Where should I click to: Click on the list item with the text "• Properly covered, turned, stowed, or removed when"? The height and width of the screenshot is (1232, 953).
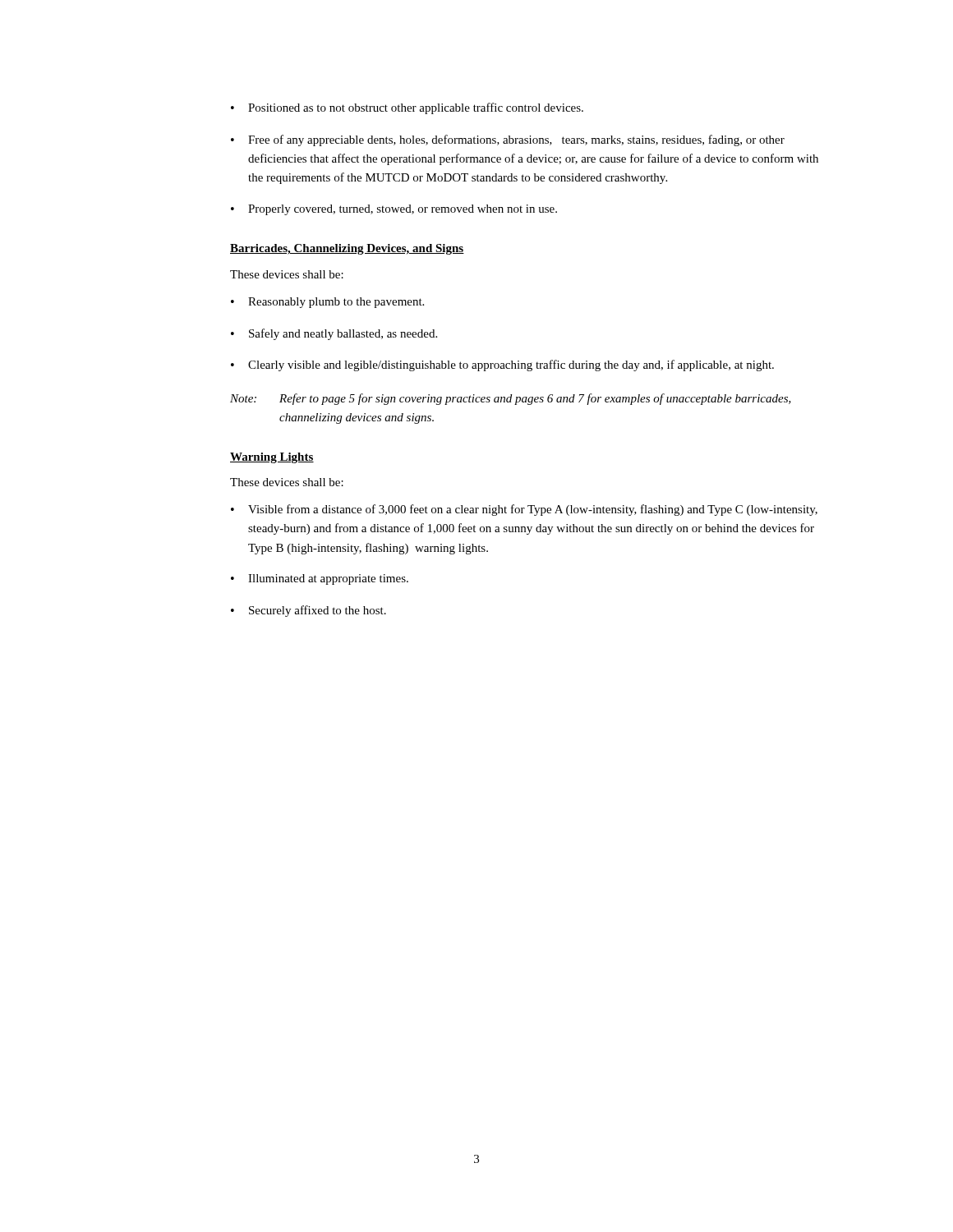pyautogui.click(x=526, y=209)
